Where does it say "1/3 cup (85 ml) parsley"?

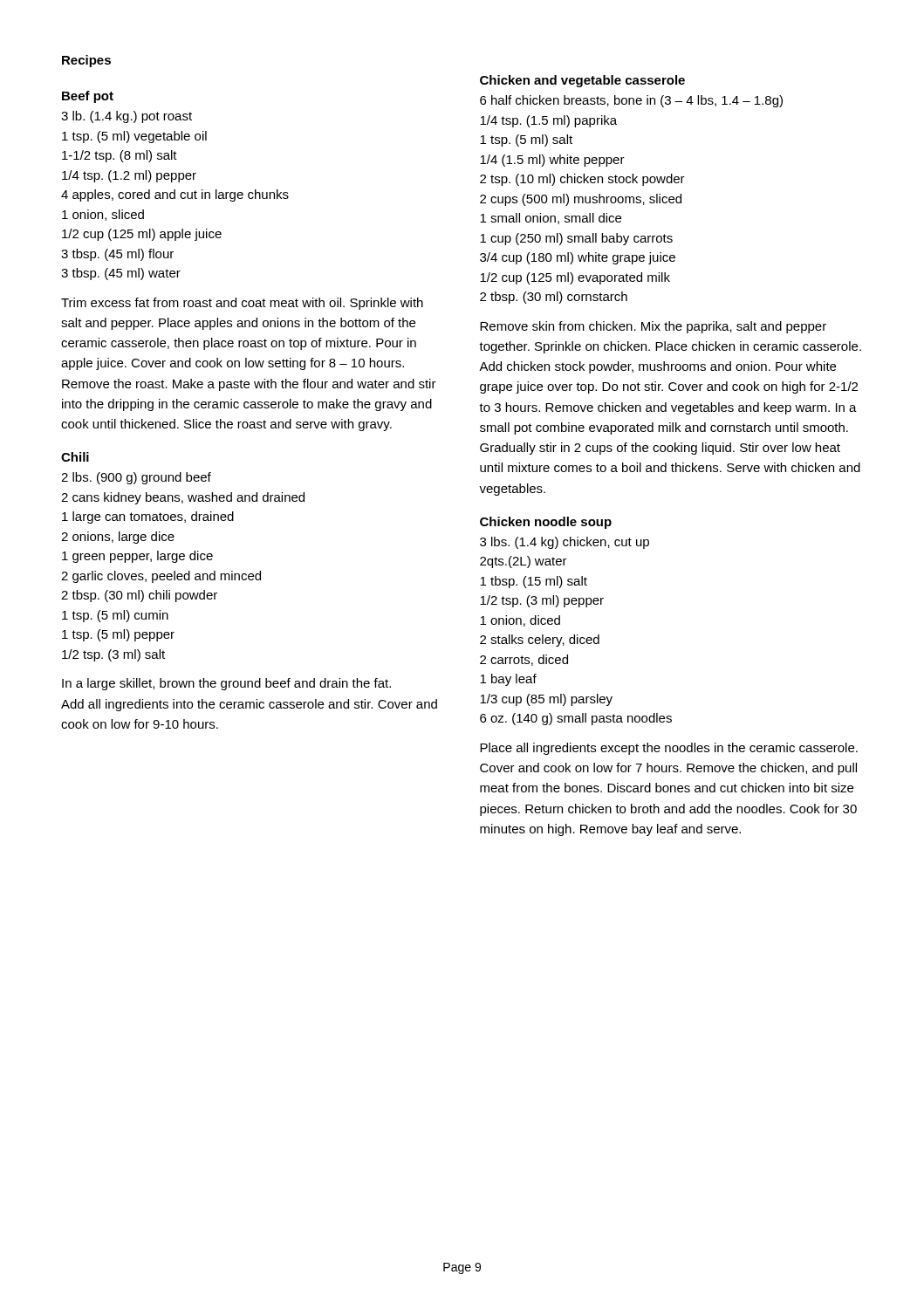point(546,698)
